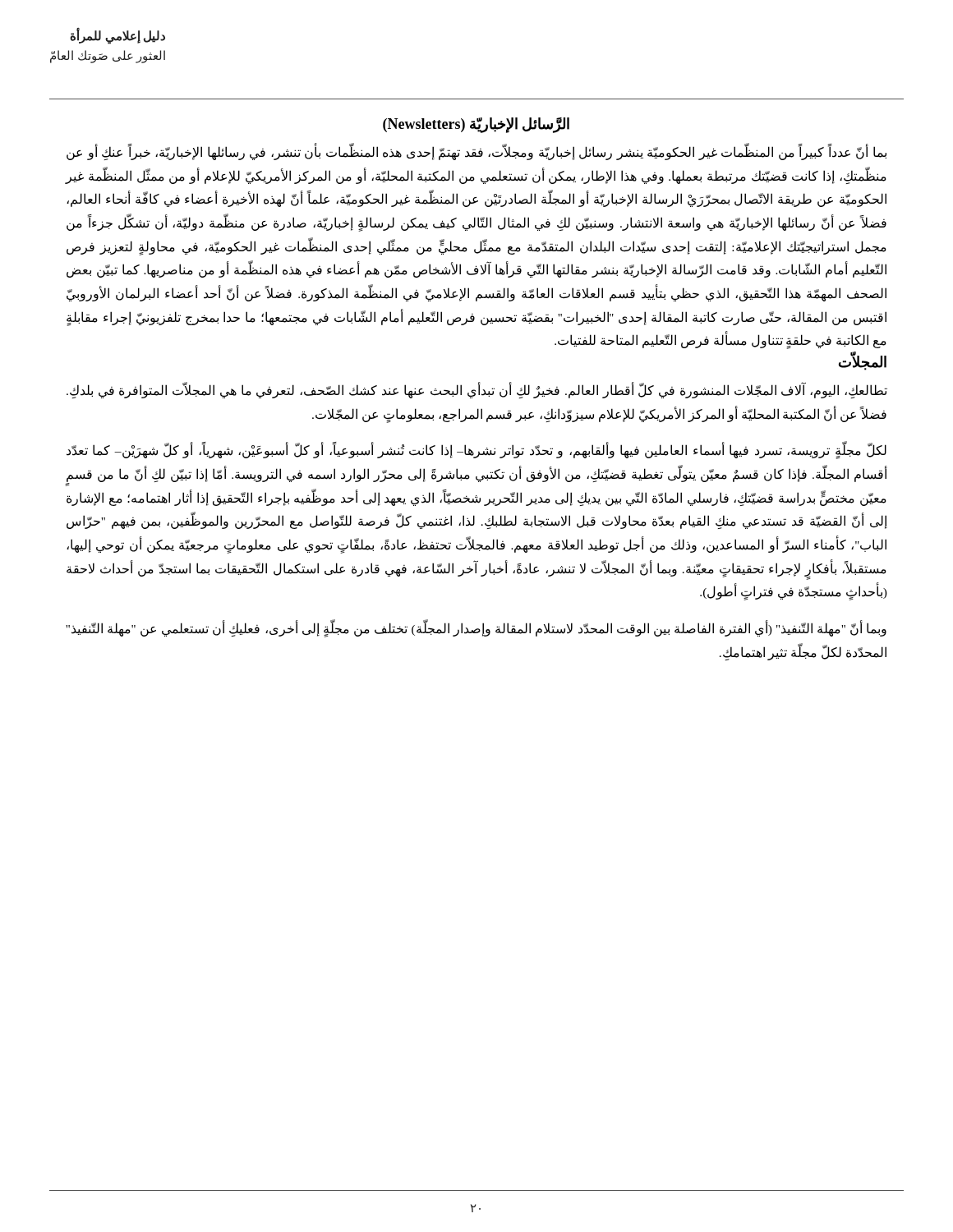This screenshot has width=953, height=1232.
Task: Where is the passage that starts "وبما أنّ ''مهلة التّنفيذ'' (أي"?
Action: 476,641
